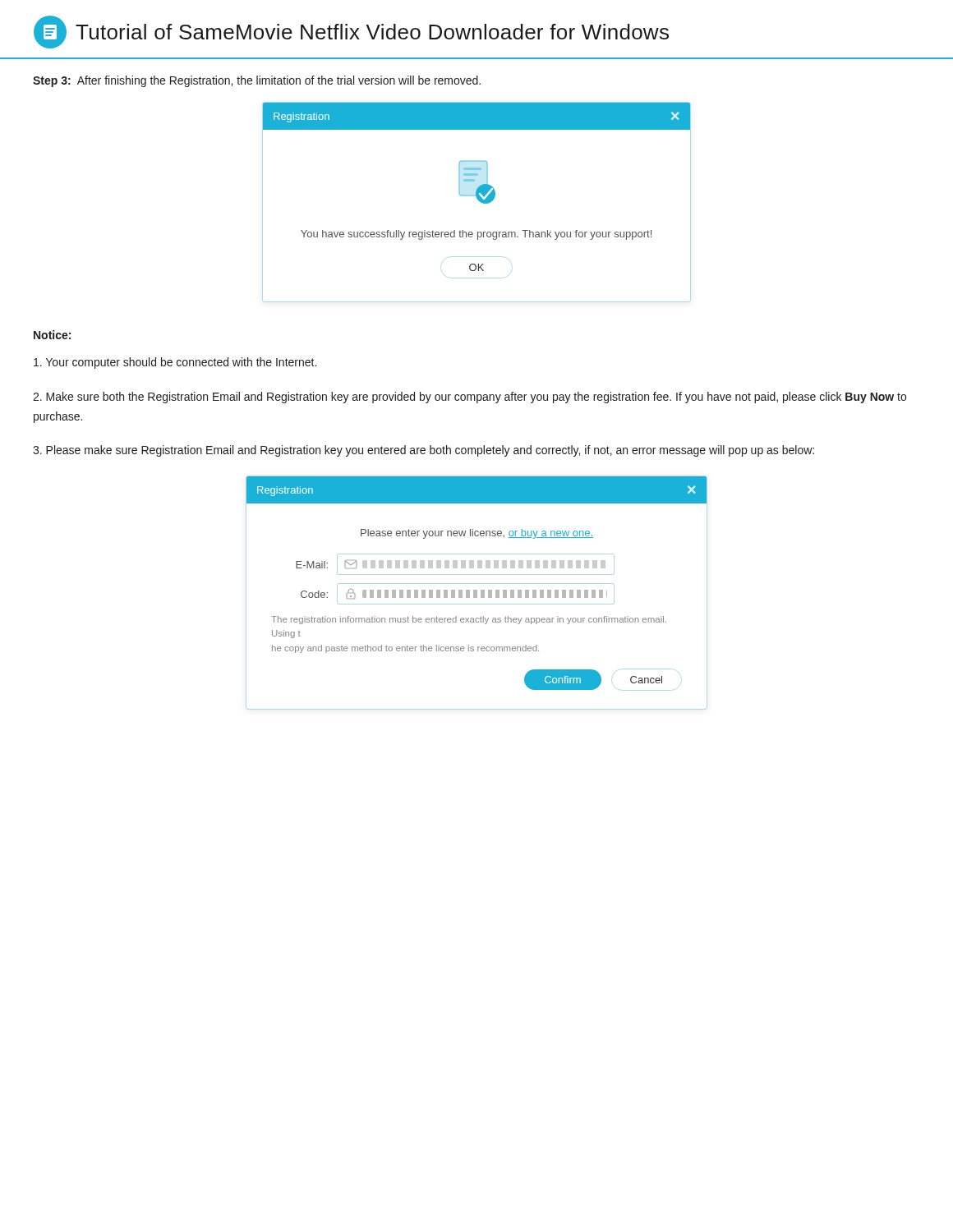Find the list item containing "Your computer should be connected with the"
953x1232 pixels.
[175, 362]
